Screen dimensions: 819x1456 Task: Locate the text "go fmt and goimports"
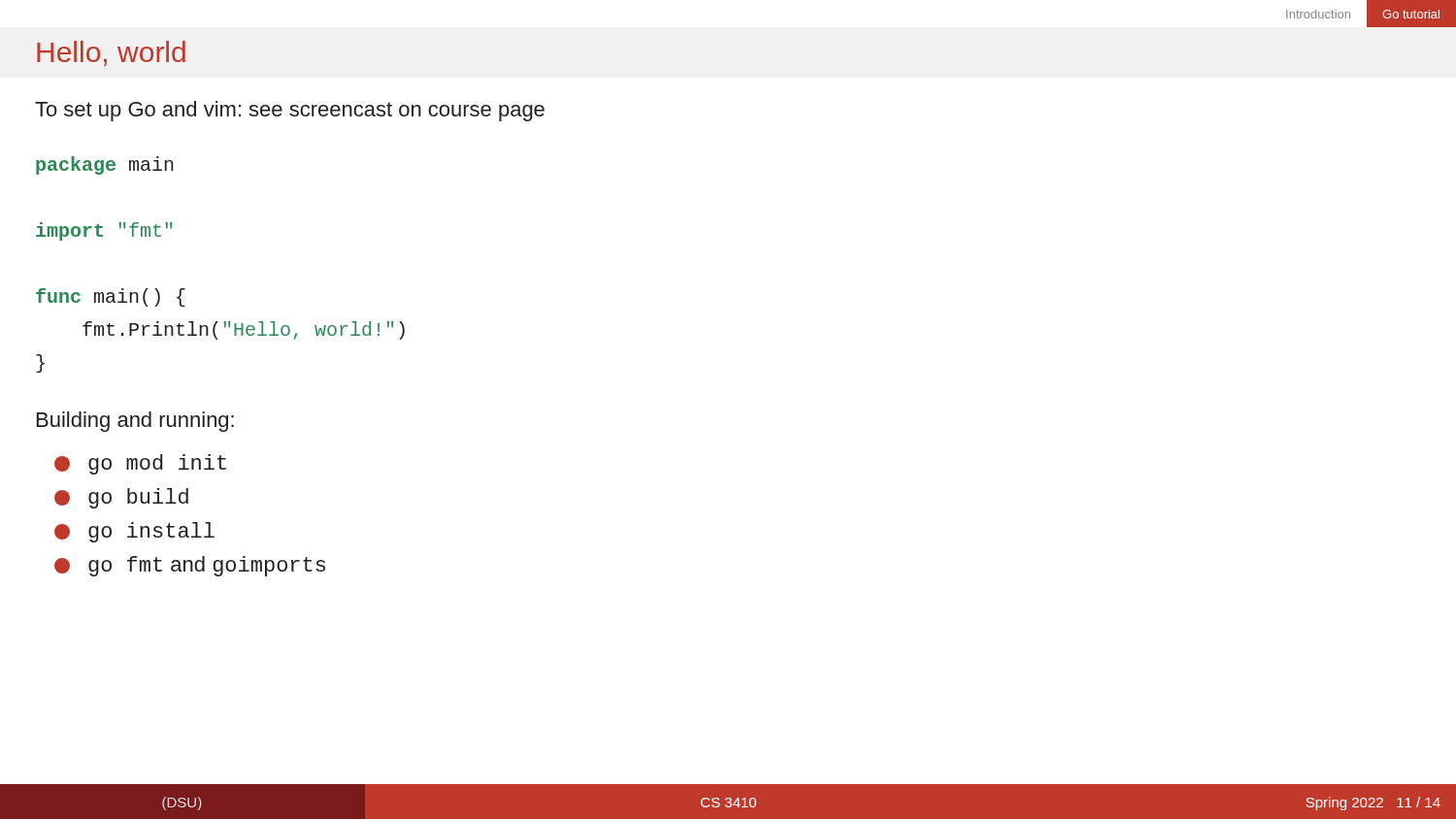(191, 565)
